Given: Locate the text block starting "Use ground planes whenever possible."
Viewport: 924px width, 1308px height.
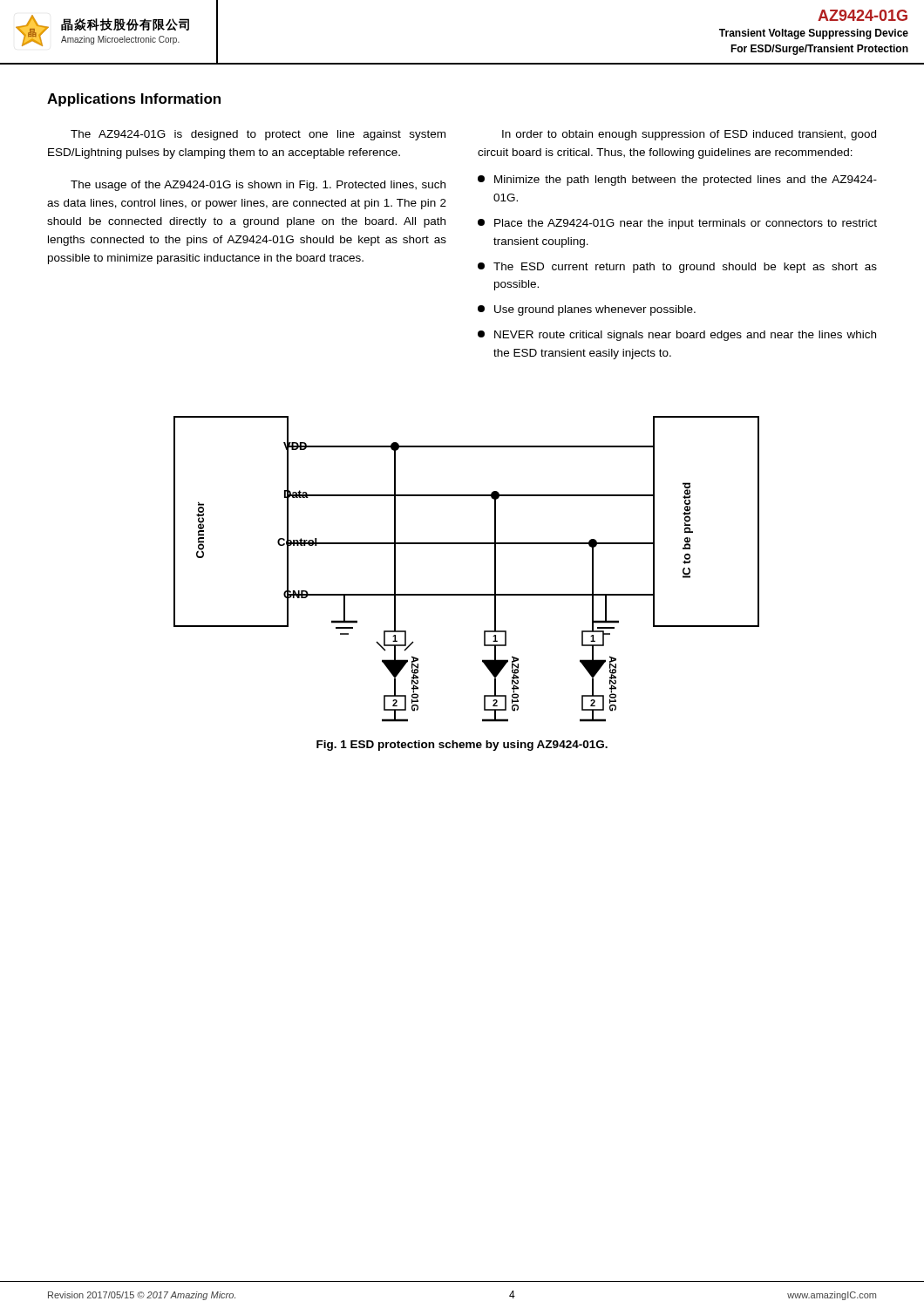Looking at the screenshot, I should [677, 310].
